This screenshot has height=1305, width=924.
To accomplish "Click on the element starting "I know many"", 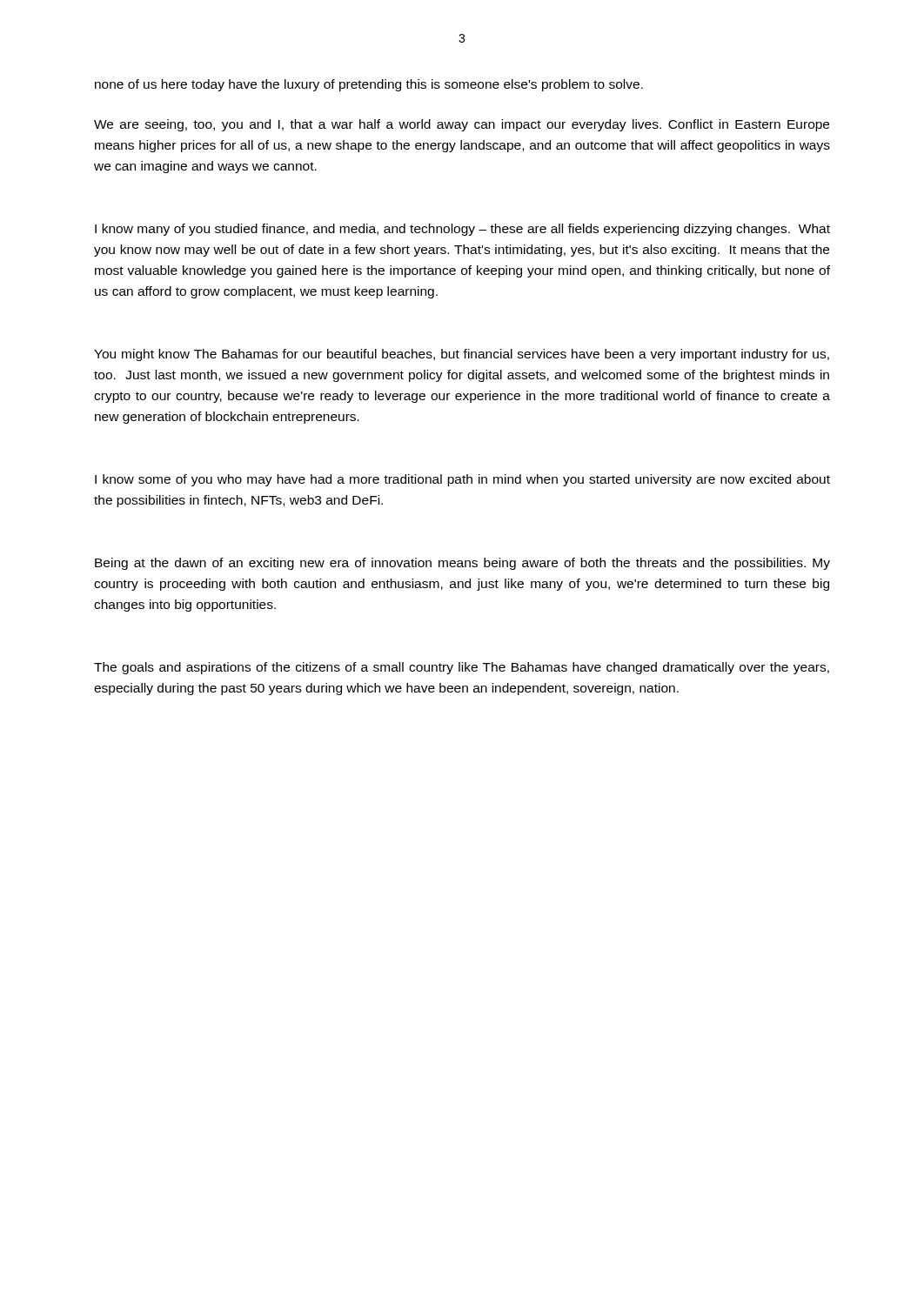I will coord(462,260).
